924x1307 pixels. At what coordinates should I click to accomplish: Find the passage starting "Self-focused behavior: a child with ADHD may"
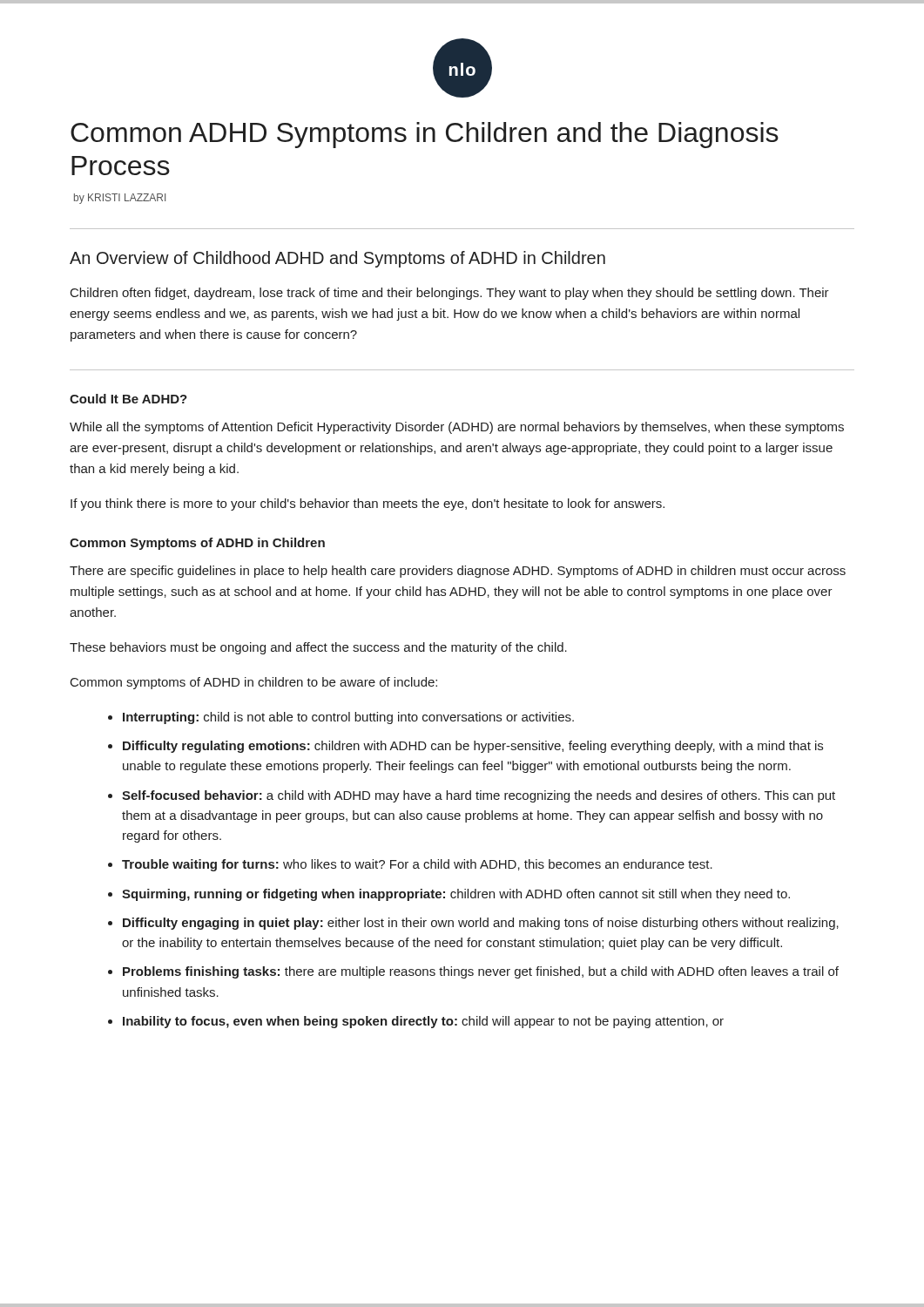tap(479, 815)
